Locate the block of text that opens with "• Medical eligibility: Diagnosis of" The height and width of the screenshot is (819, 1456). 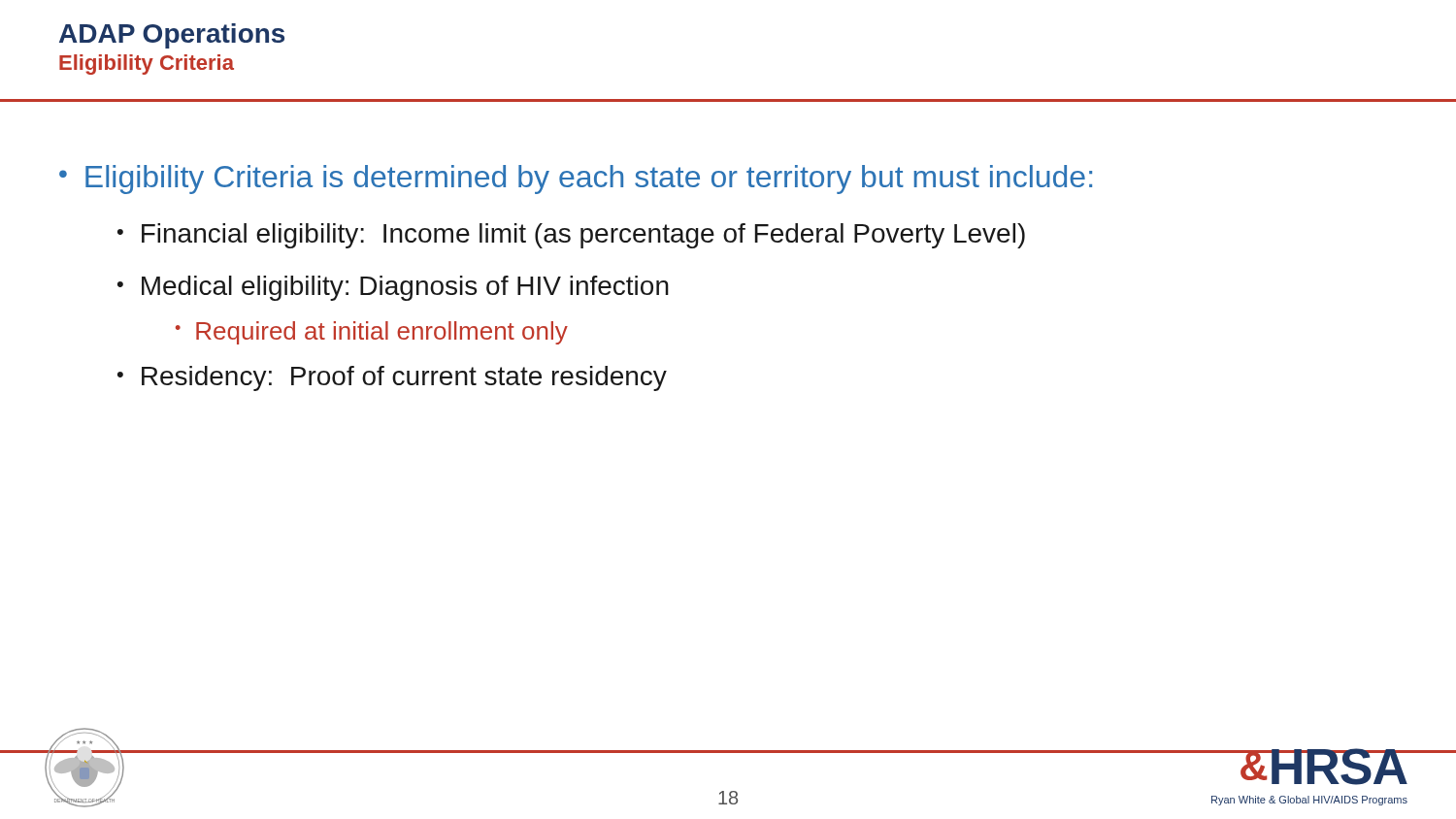tap(393, 286)
